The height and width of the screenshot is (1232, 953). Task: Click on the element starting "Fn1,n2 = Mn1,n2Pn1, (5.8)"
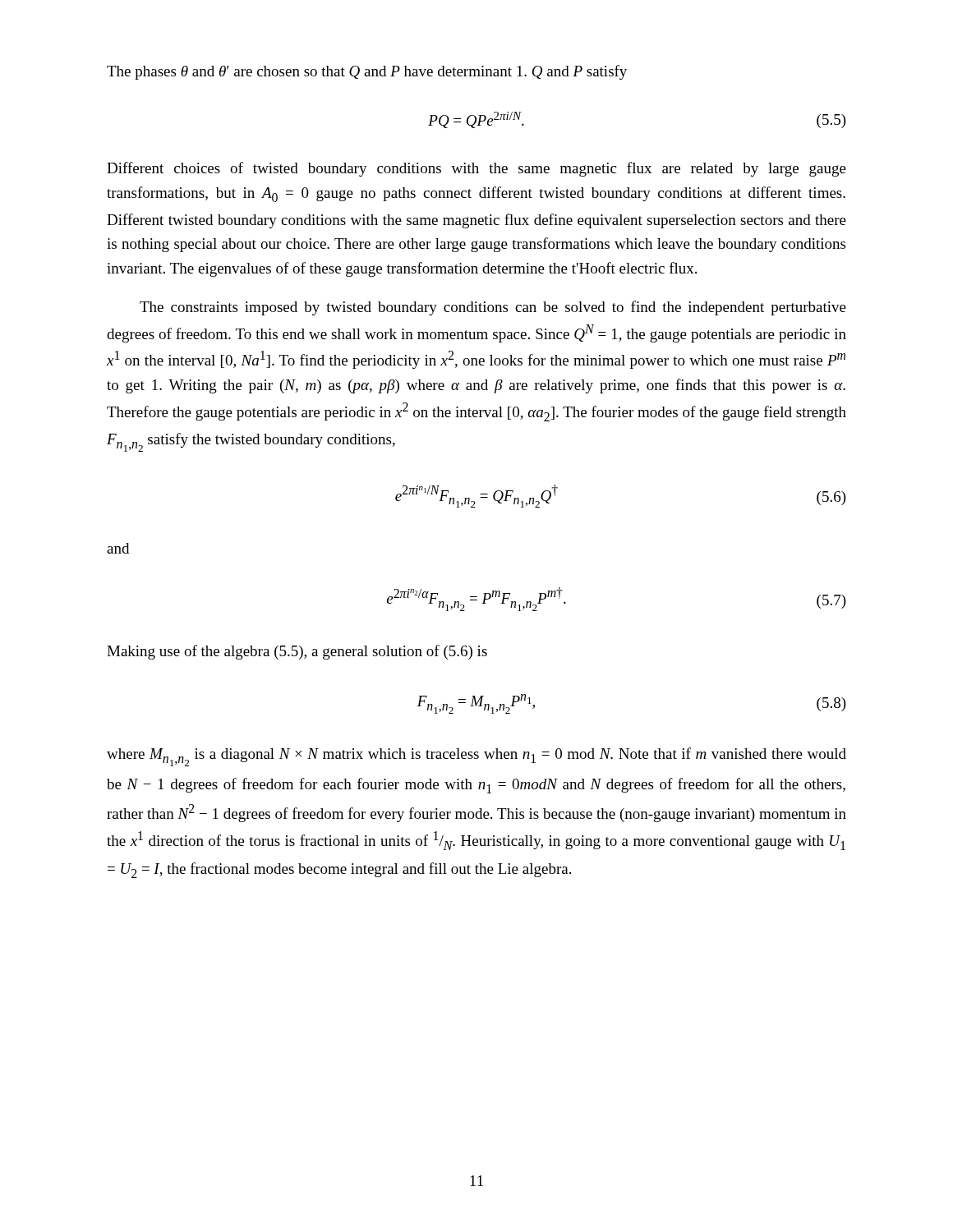[x=476, y=703]
